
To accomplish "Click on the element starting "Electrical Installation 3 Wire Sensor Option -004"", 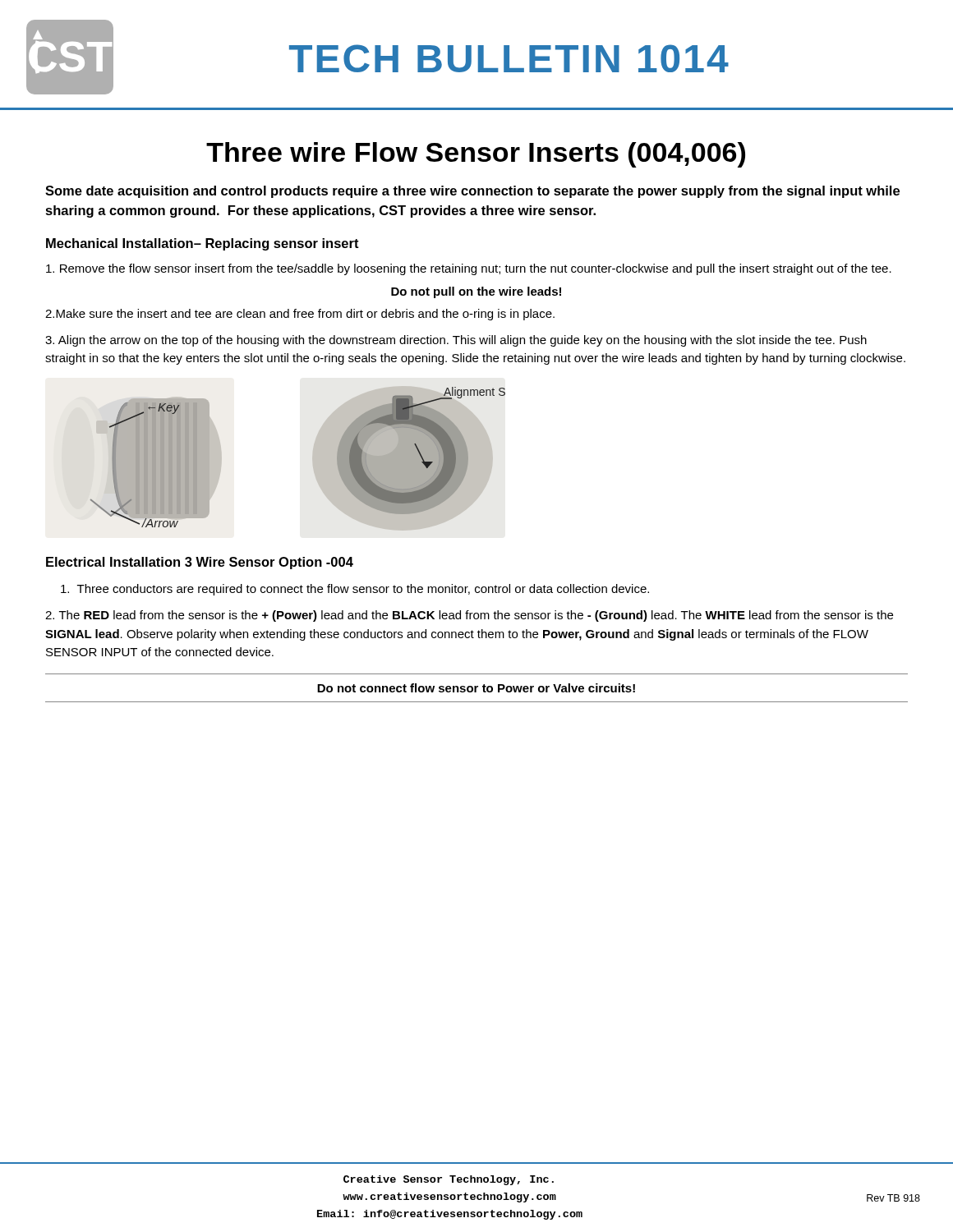I will [199, 561].
